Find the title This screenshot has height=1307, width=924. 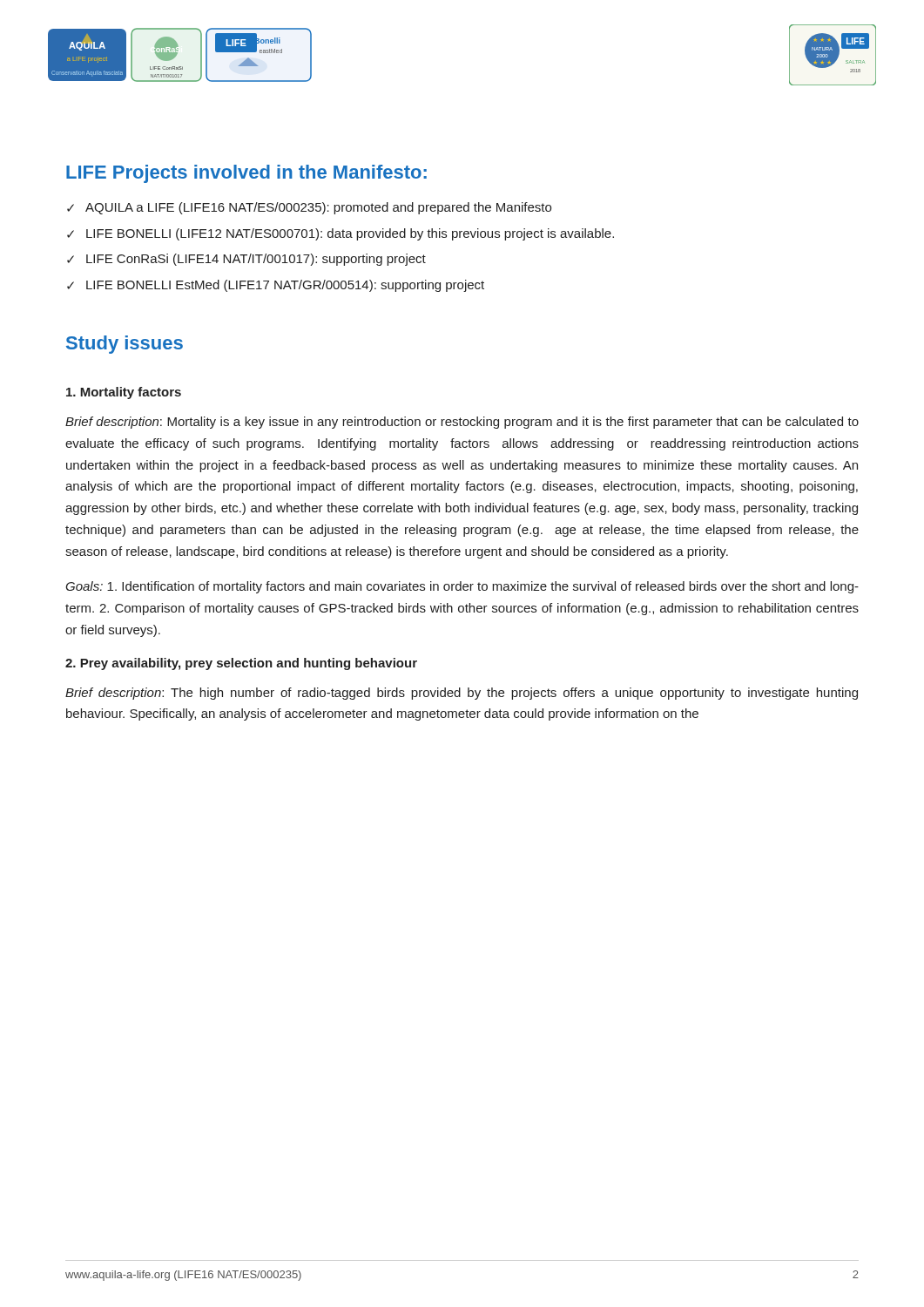pyautogui.click(x=247, y=172)
